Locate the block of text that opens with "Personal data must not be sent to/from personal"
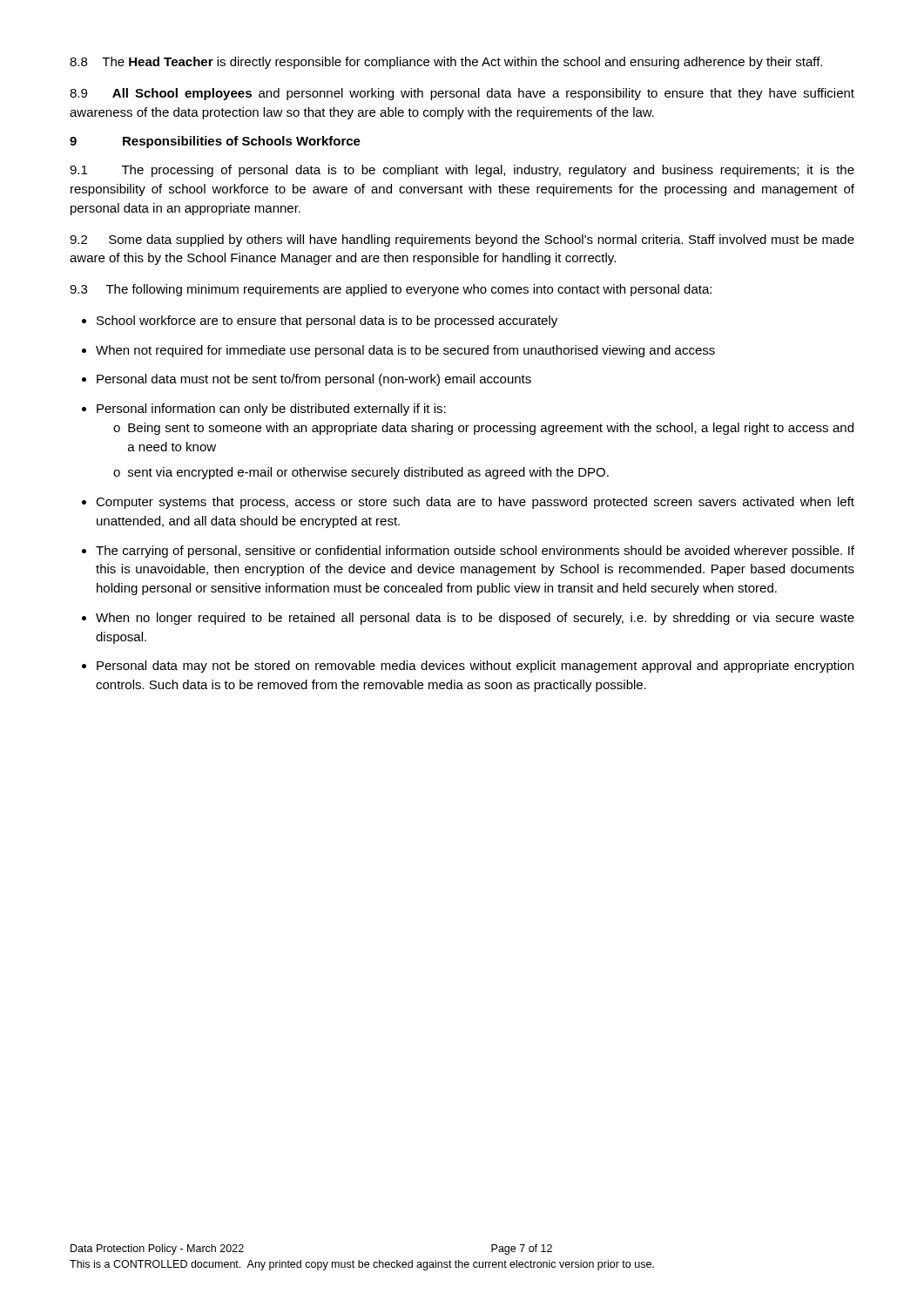924x1307 pixels. [x=475, y=379]
